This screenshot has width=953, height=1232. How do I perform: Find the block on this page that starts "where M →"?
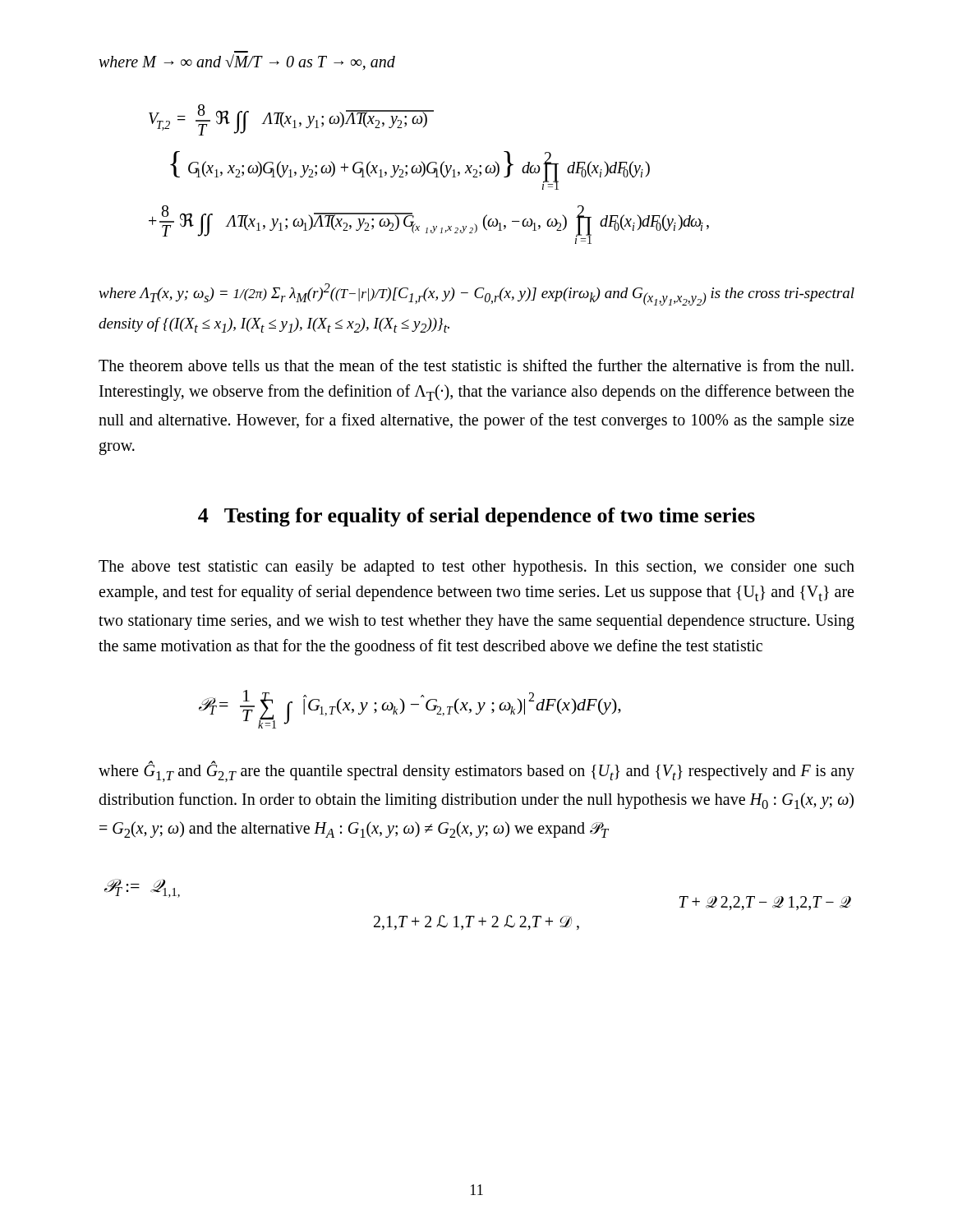point(247,62)
